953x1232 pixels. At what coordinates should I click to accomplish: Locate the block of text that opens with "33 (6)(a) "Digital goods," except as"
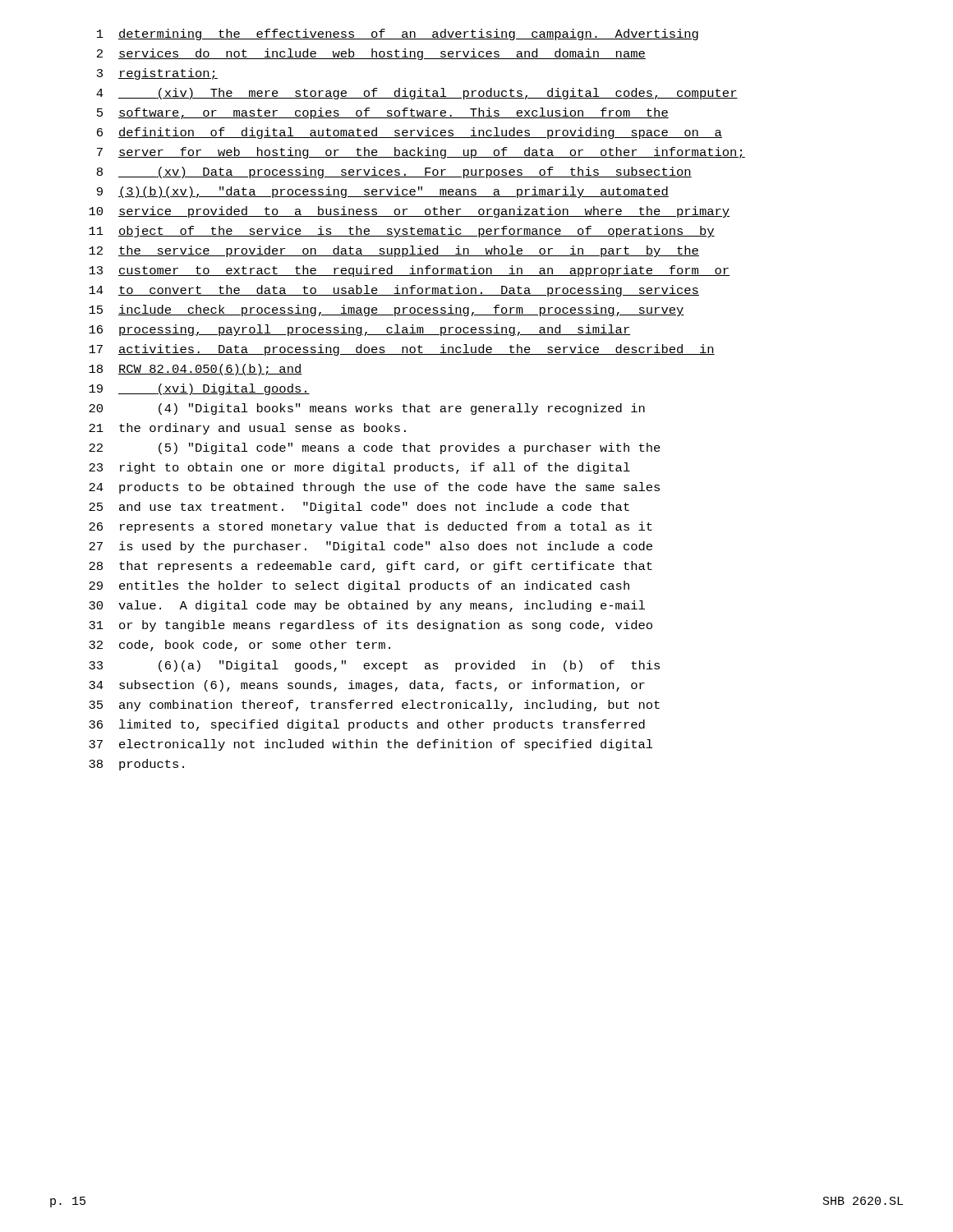(488, 715)
